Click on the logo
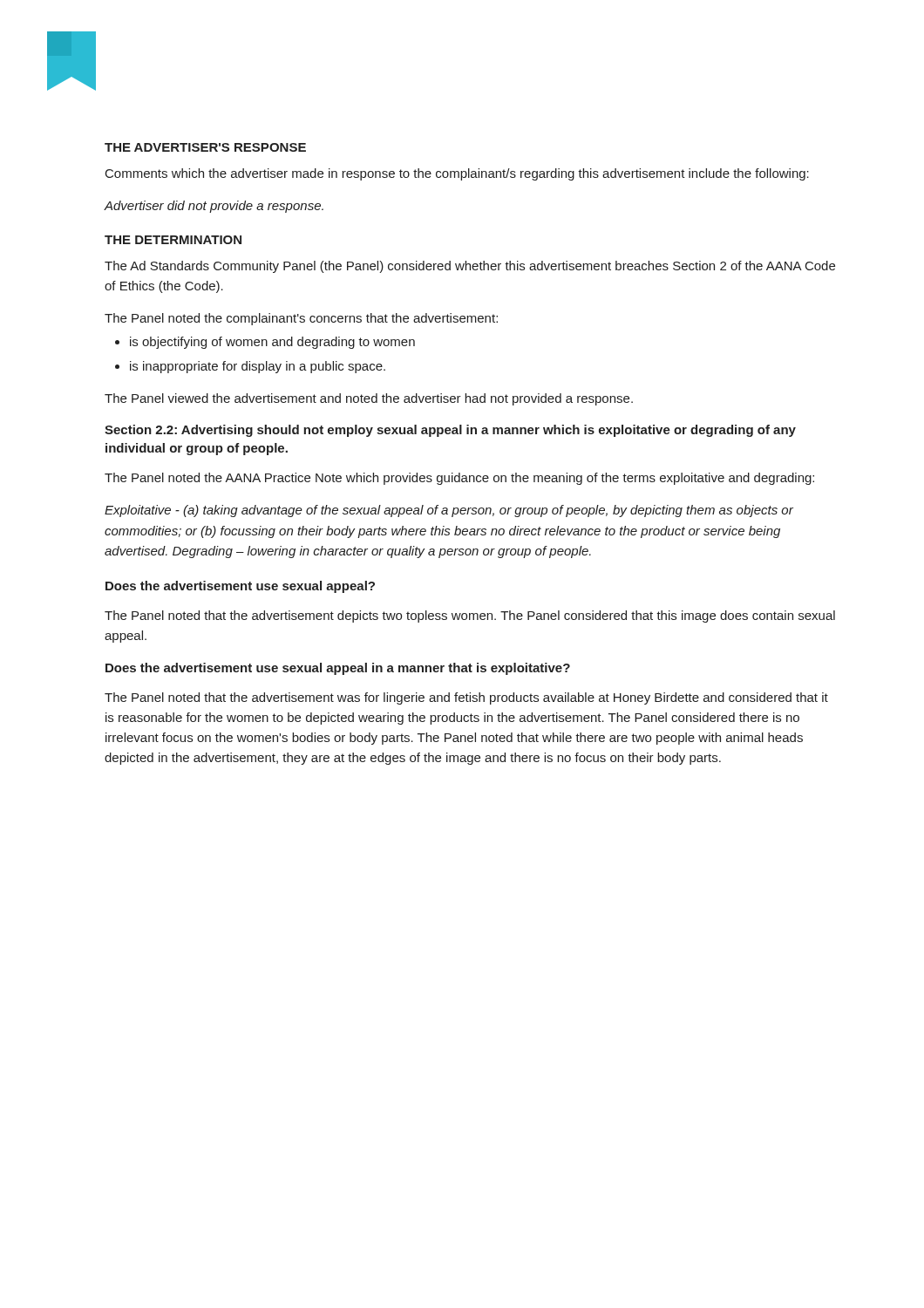This screenshot has width=924, height=1308. coord(71,68)
